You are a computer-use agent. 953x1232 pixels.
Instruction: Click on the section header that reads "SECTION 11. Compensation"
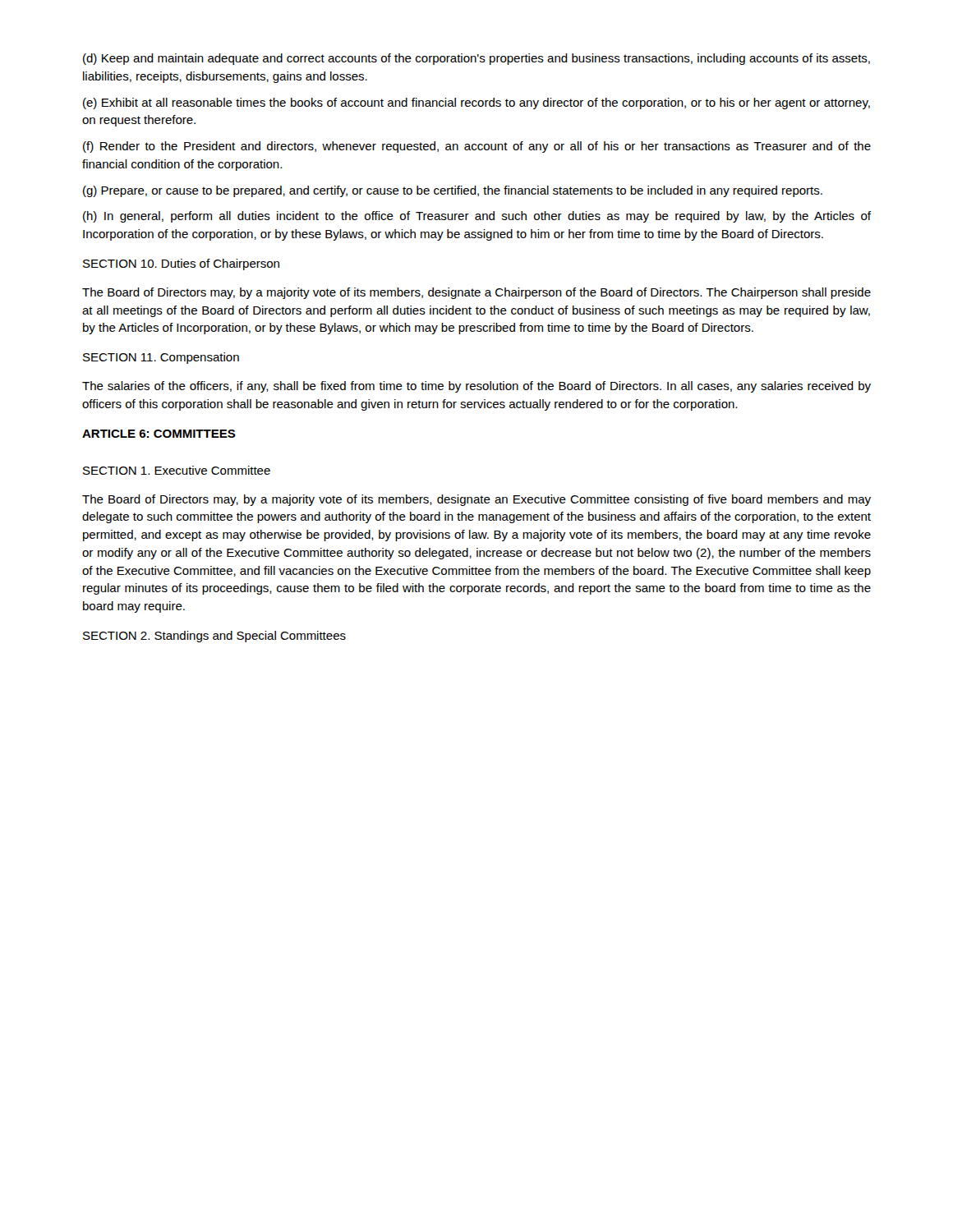coord(161,357)
